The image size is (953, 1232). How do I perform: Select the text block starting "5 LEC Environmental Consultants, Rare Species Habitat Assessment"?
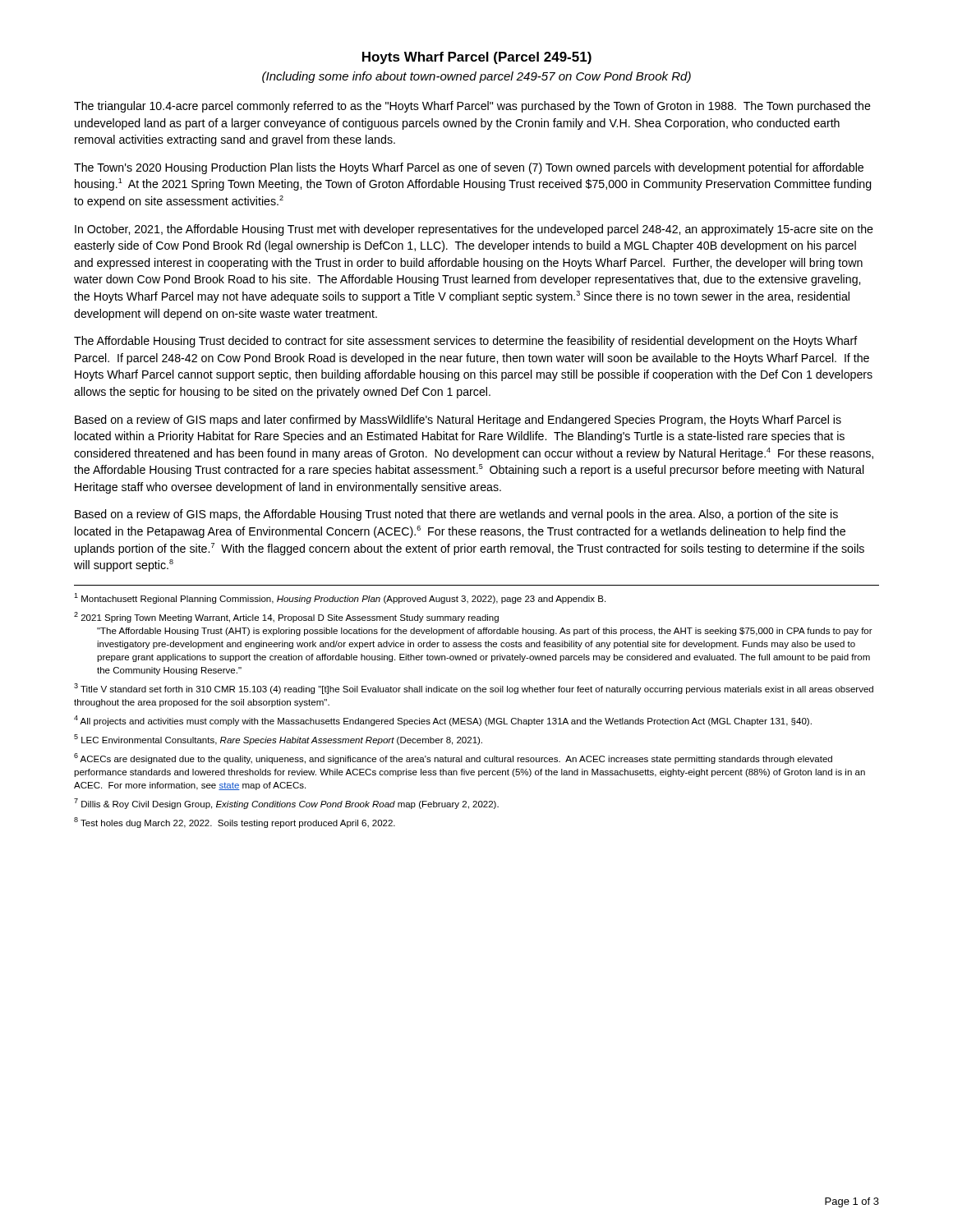[x=279, y=739]
